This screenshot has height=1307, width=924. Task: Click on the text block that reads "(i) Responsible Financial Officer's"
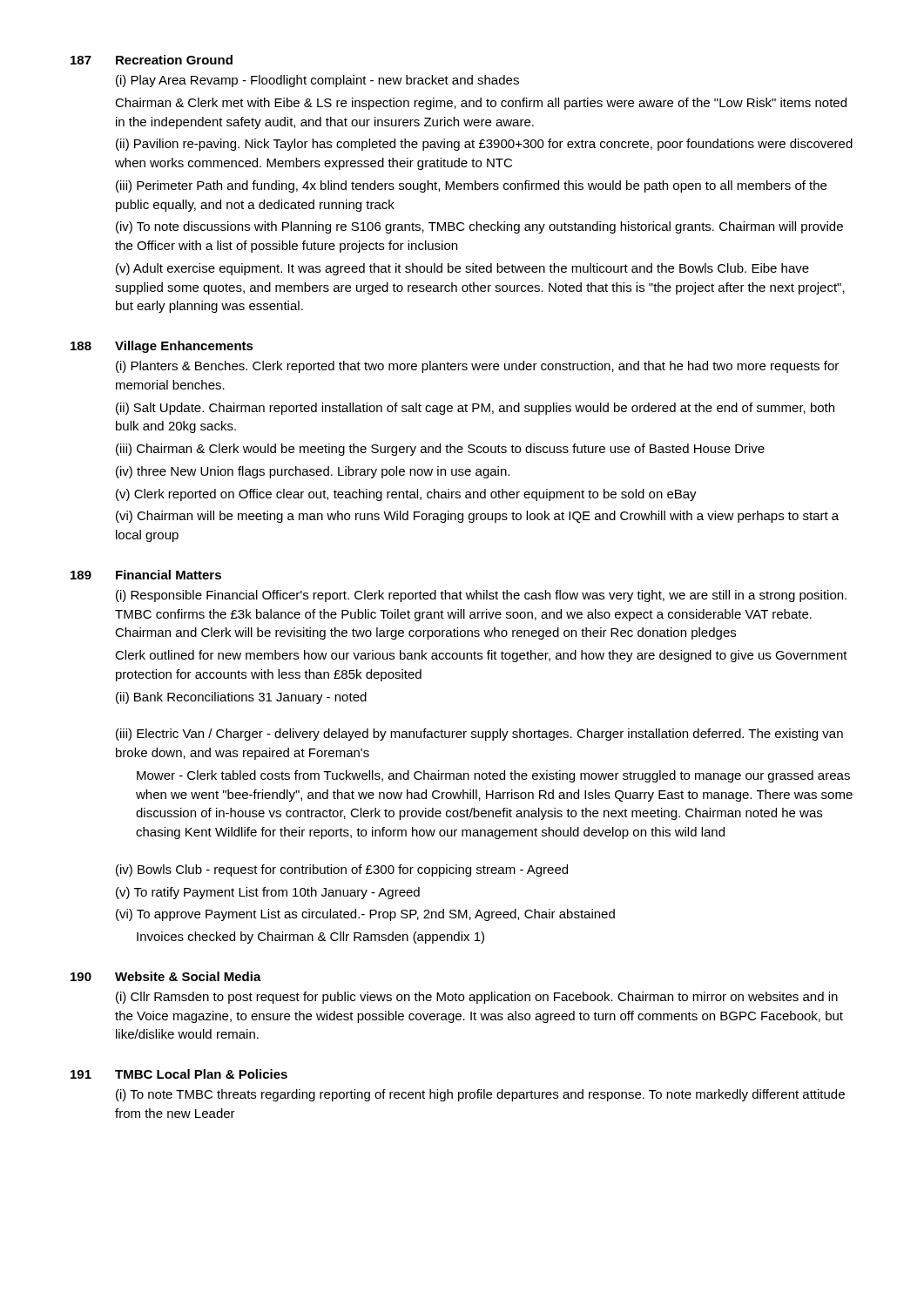(485, 646)
